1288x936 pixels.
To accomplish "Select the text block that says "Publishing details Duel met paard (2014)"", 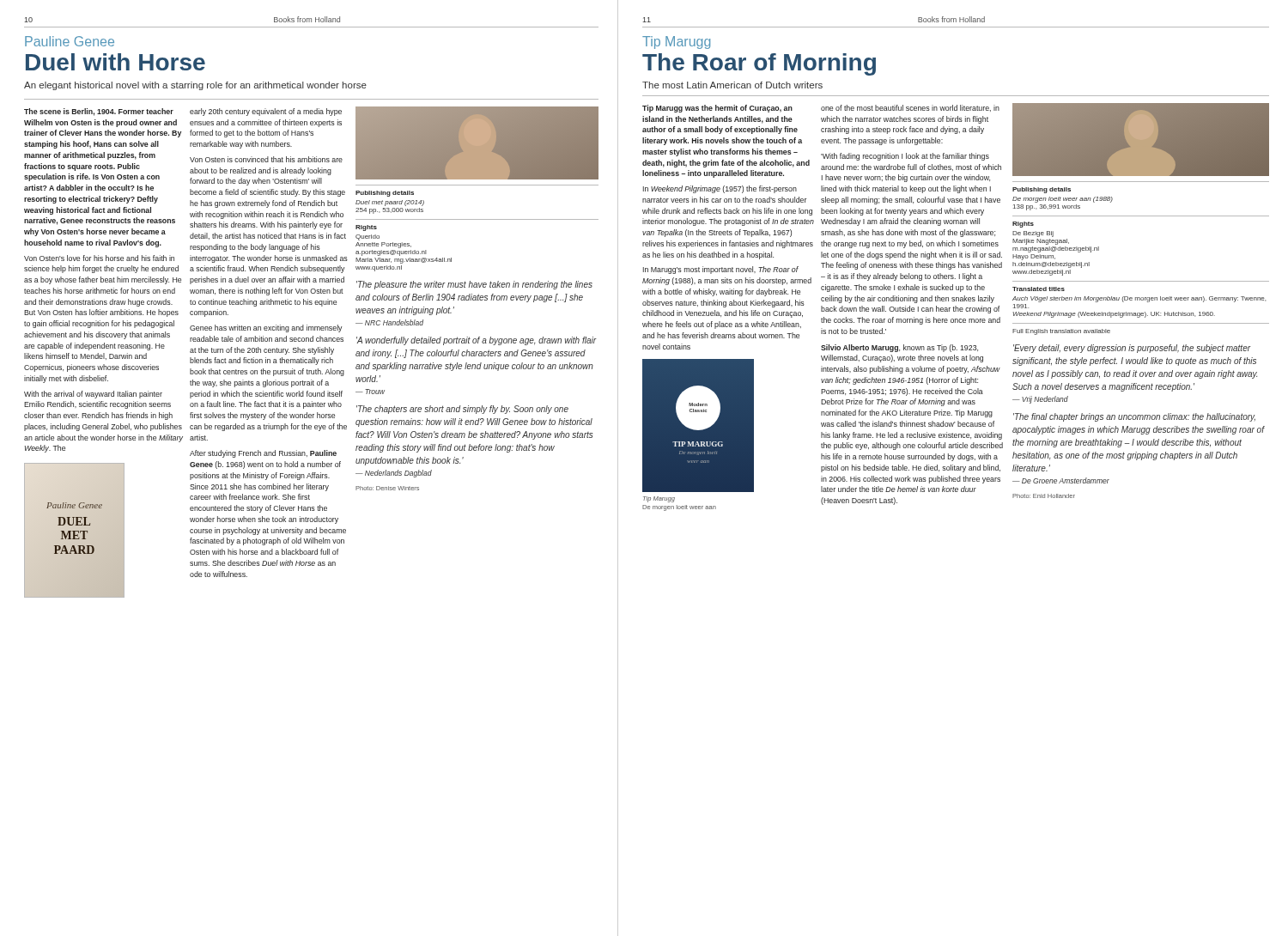I will [x=385, y=194].
